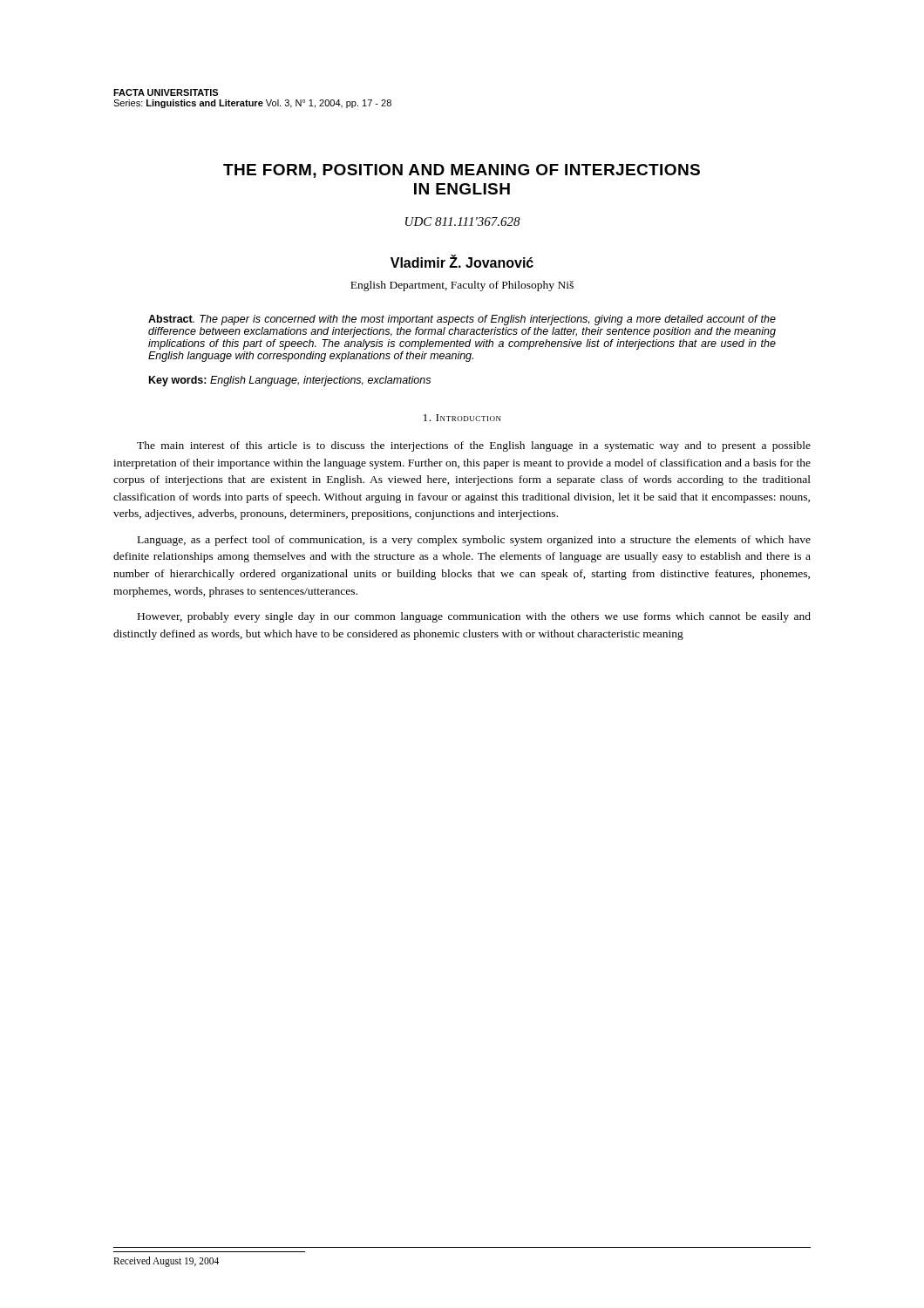The height and width of the screenshot is (1308, 924).
Task: Select the title
Action: click(x=462, y=180)
